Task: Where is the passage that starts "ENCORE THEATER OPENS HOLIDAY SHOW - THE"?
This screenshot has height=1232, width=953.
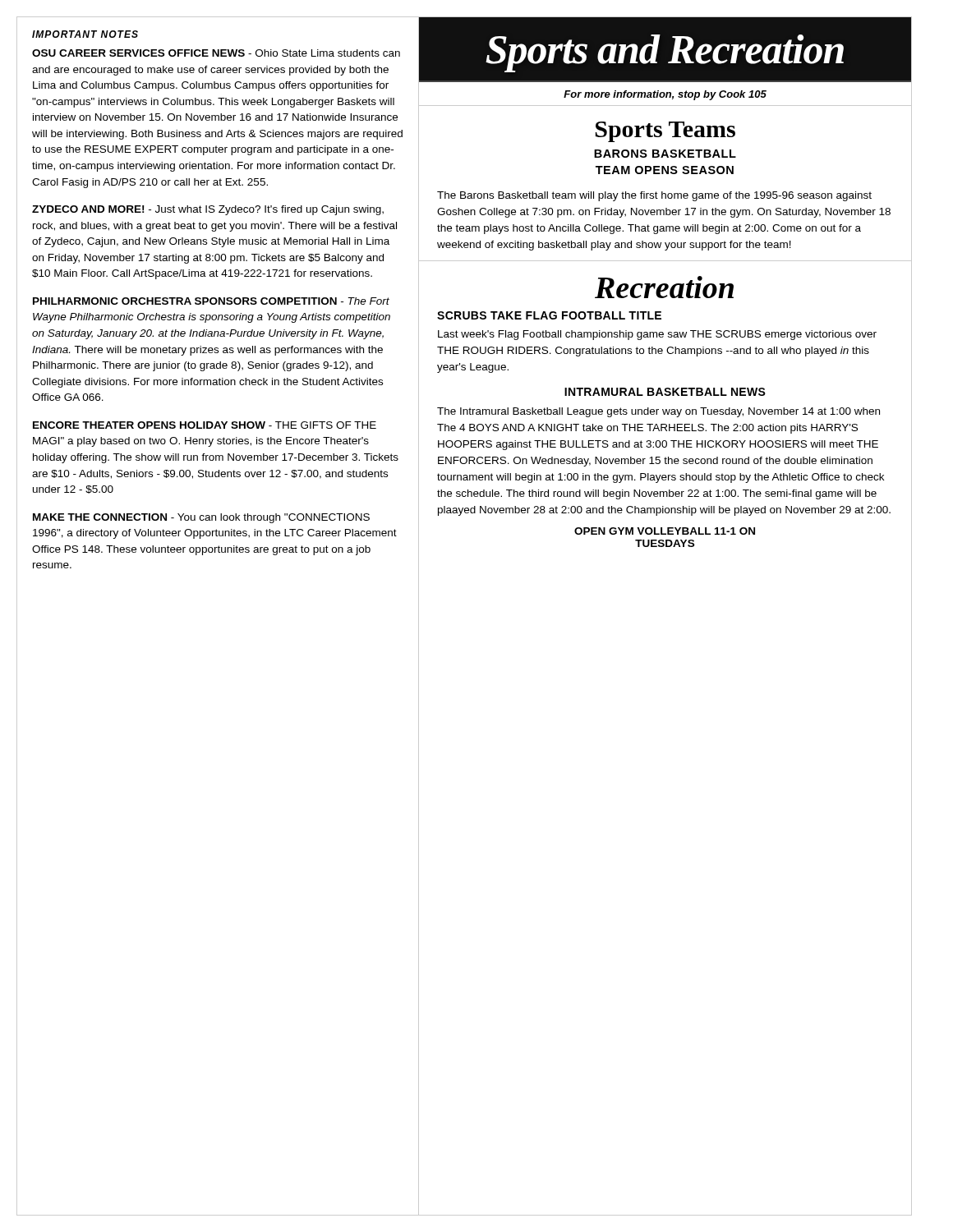Action: tap(218, 457)
